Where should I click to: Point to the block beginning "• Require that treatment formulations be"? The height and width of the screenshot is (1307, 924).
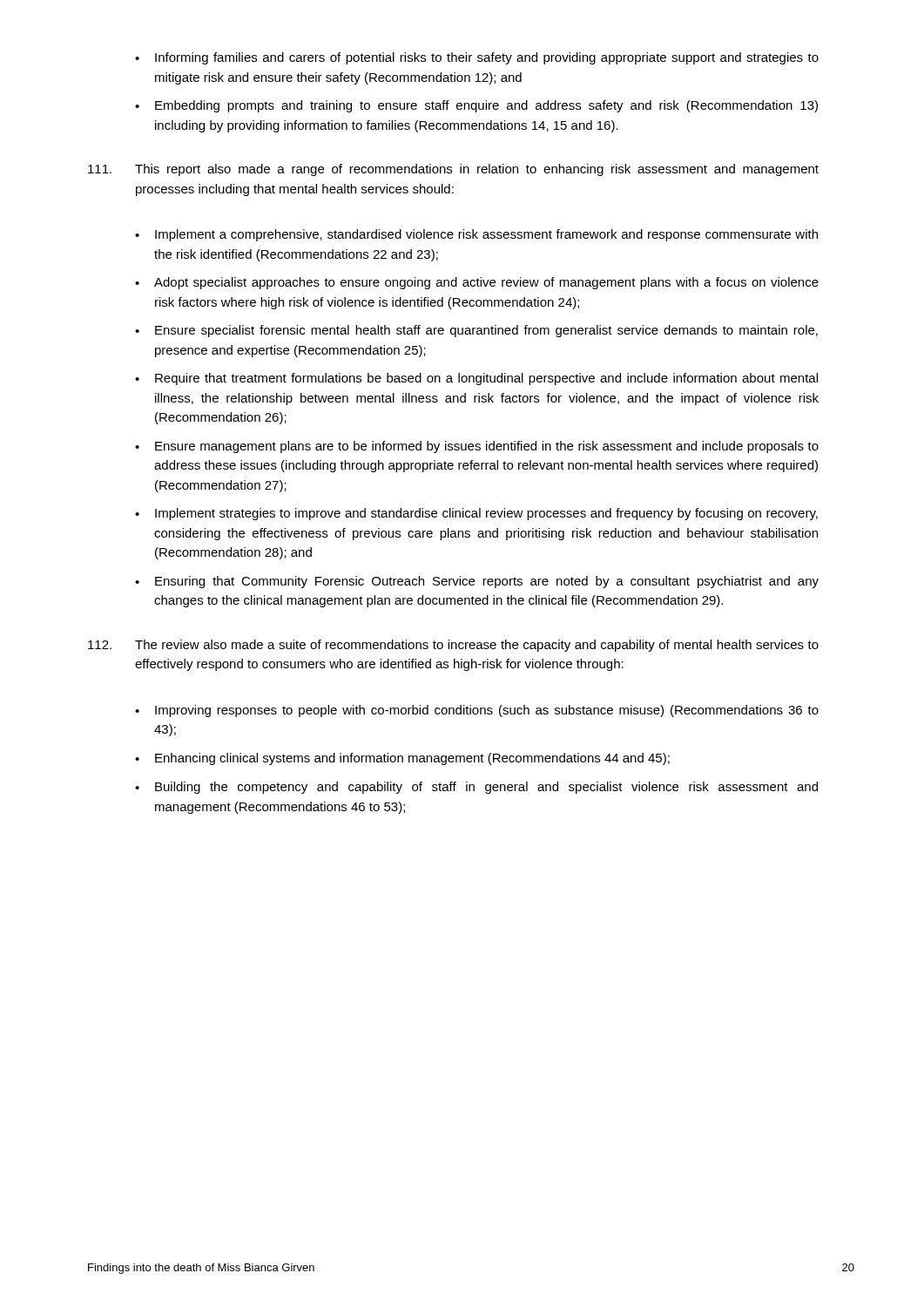click(477, 398)
